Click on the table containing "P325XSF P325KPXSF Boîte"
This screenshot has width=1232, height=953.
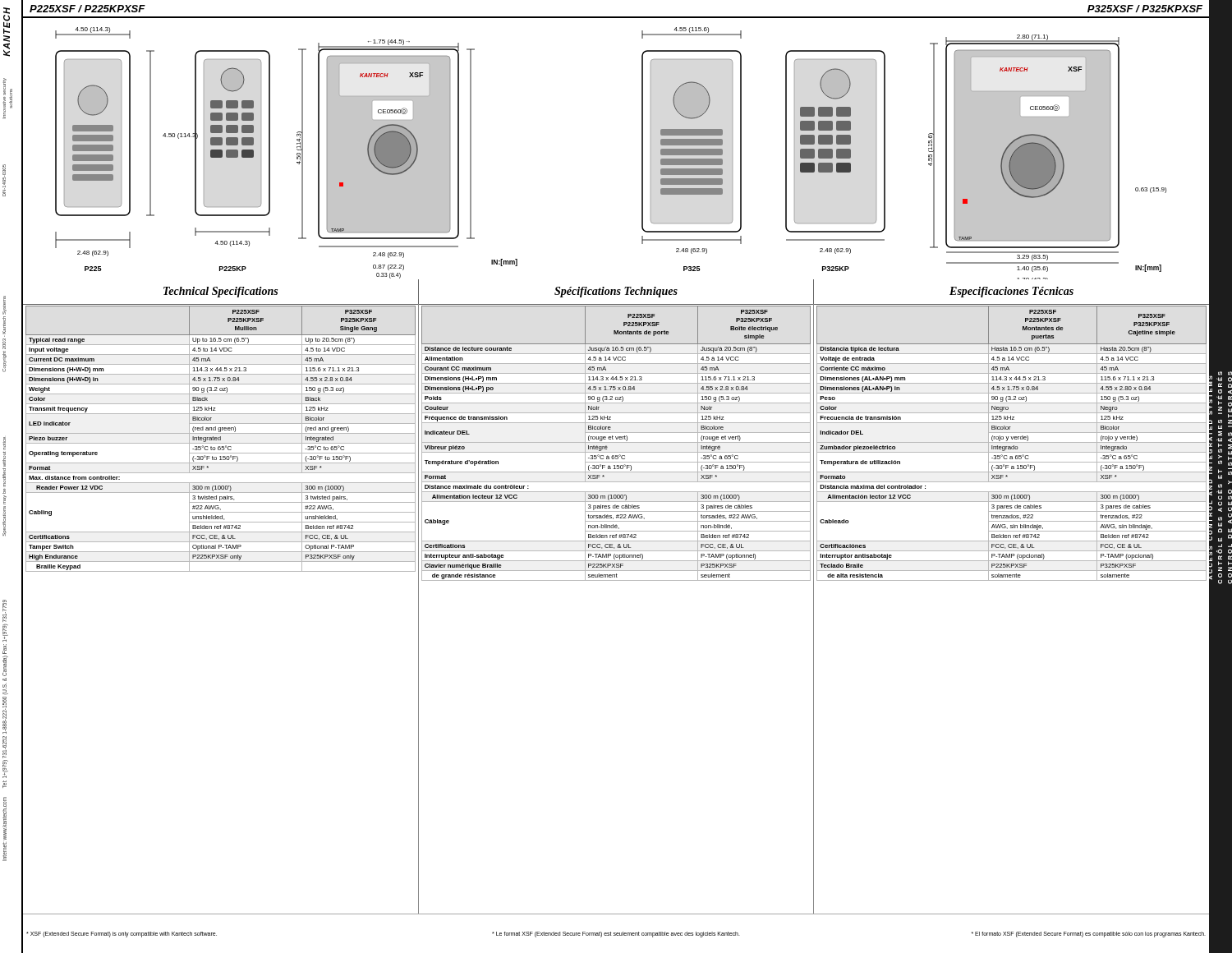[616, 609]
